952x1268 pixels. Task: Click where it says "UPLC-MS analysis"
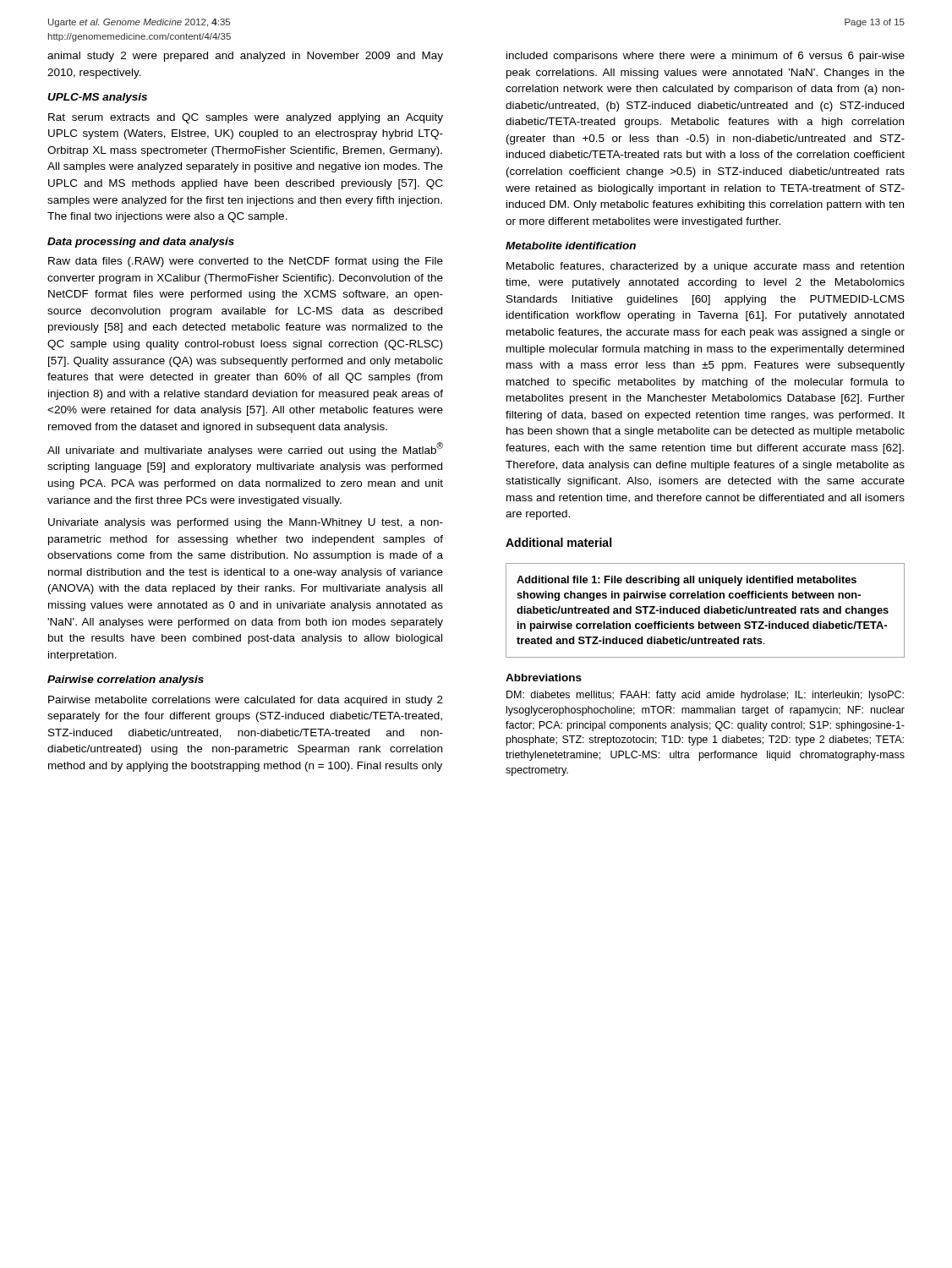97,97
